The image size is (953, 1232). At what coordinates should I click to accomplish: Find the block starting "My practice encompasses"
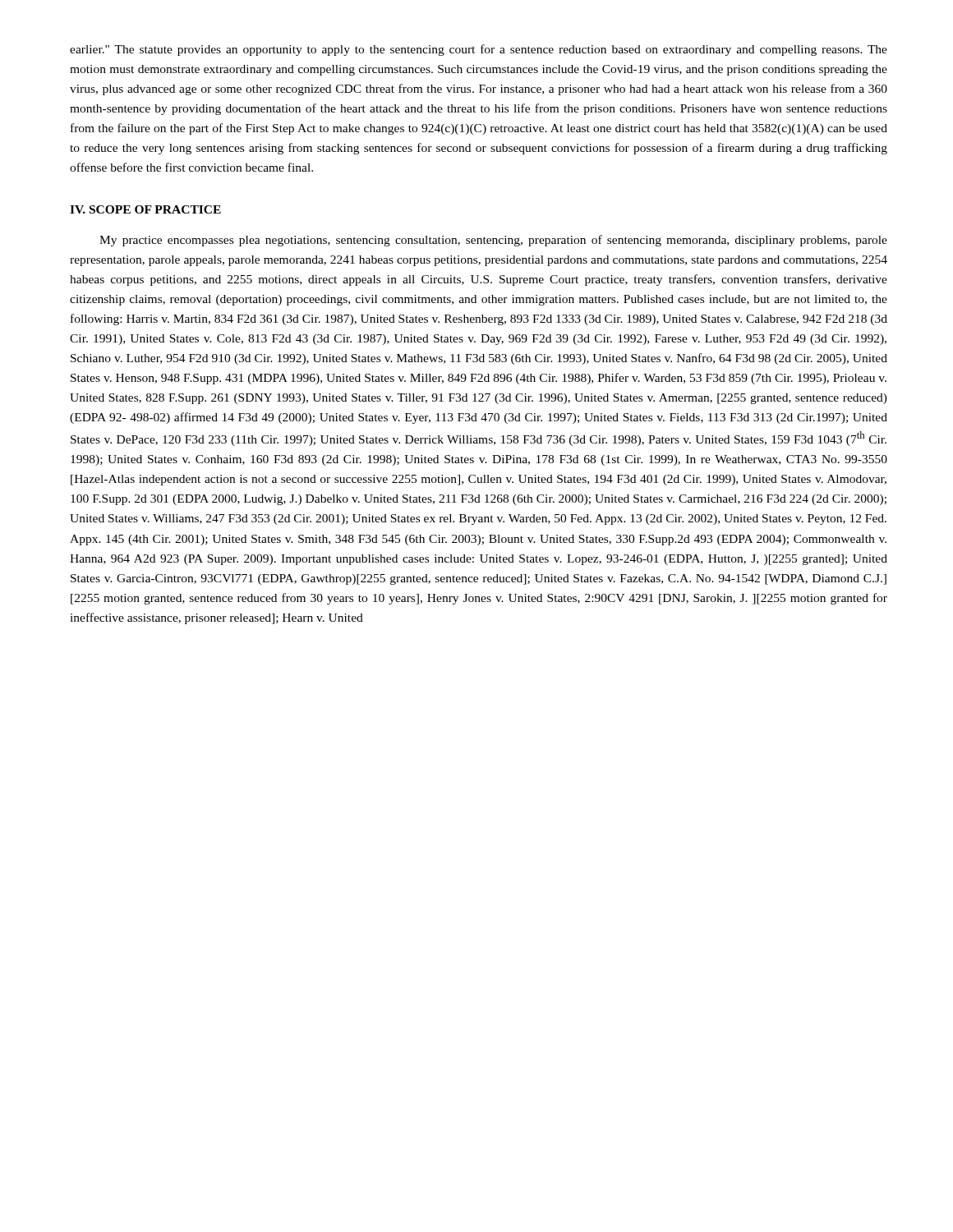479,428
